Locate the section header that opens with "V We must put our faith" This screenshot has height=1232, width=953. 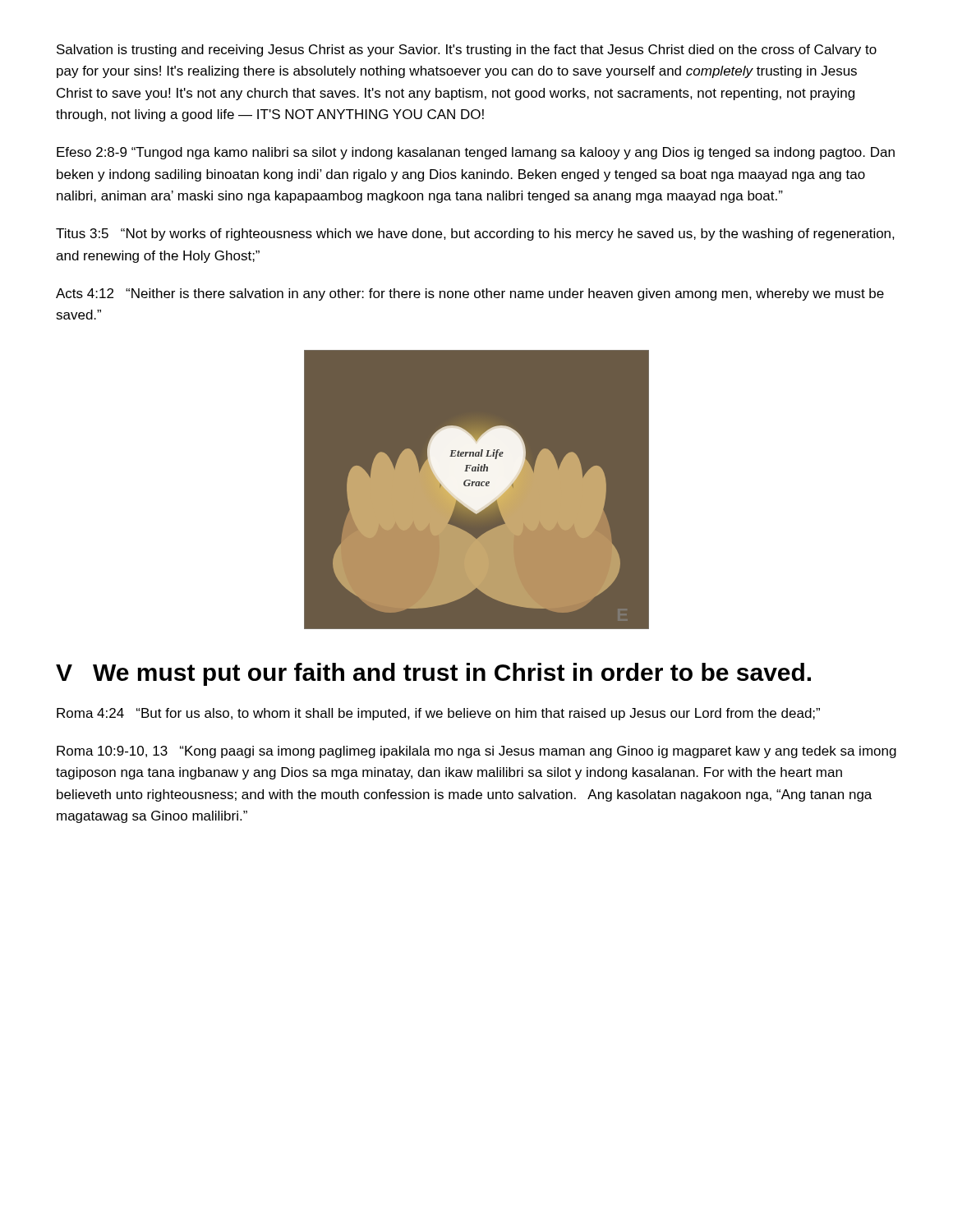coord(476,672)
